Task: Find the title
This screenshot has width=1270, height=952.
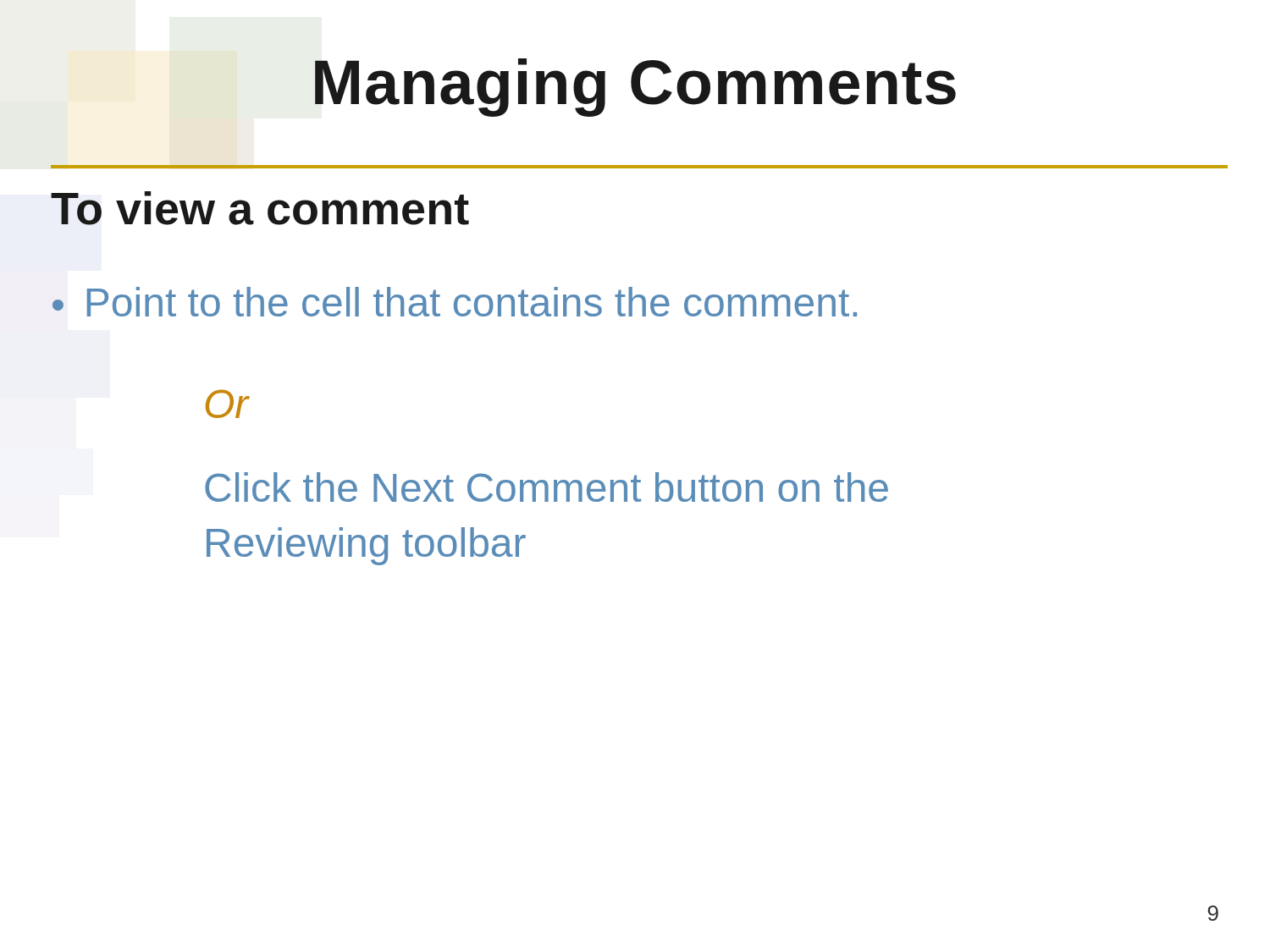Action: tap(635, 82)
